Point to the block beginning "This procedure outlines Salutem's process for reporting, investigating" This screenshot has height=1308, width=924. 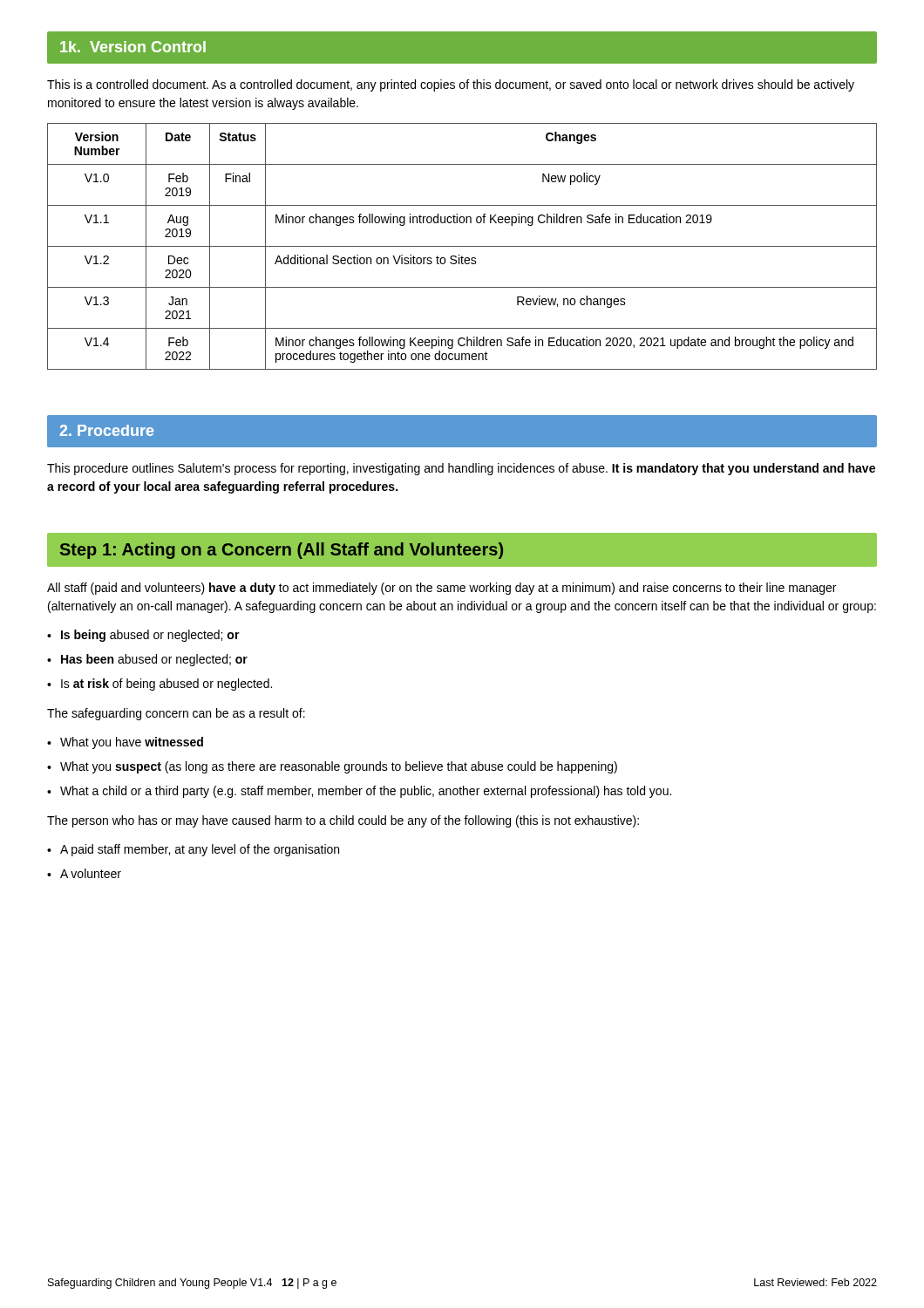[x=461, y=477]
